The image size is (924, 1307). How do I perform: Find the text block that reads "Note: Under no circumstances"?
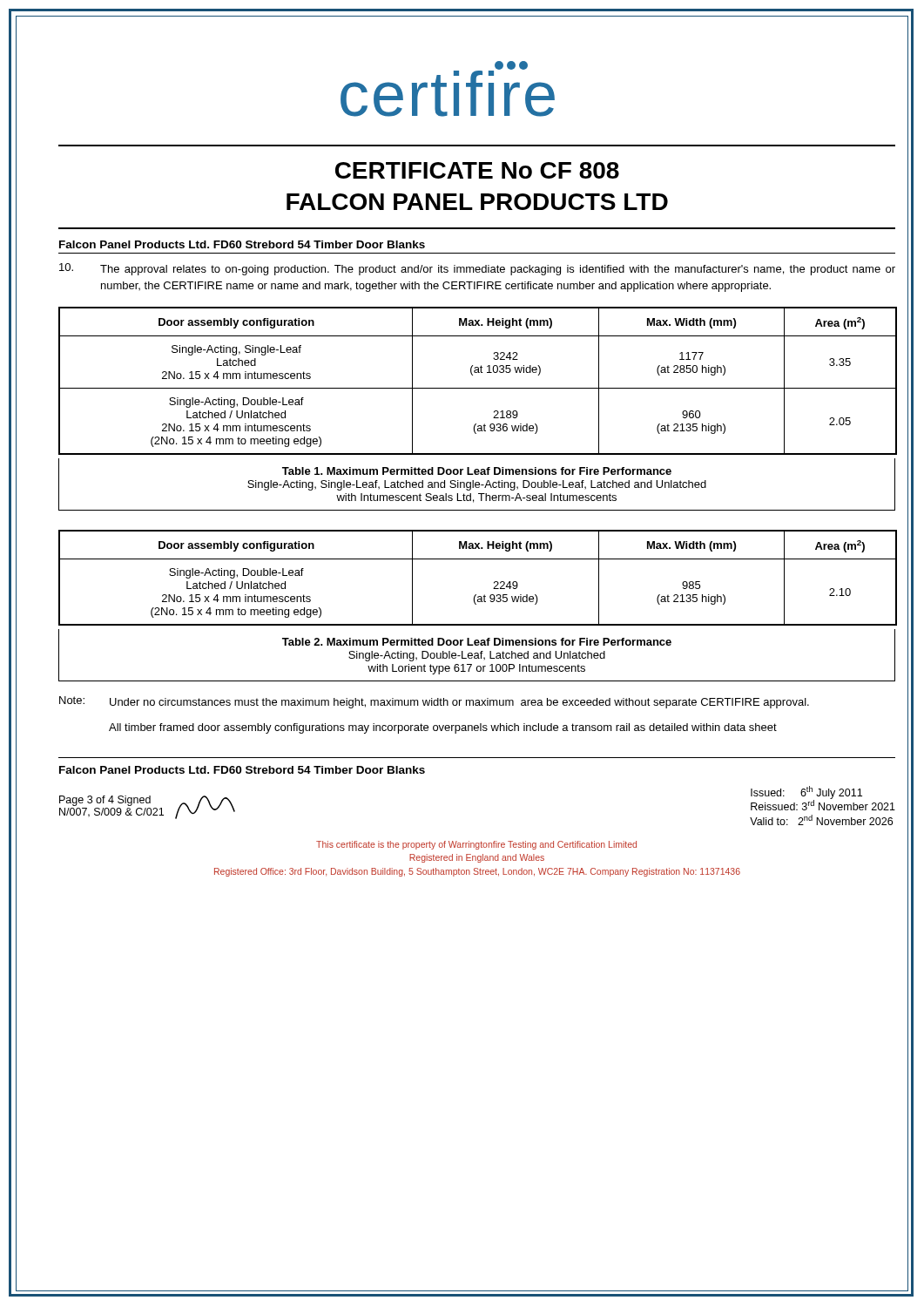coord(477,719)
